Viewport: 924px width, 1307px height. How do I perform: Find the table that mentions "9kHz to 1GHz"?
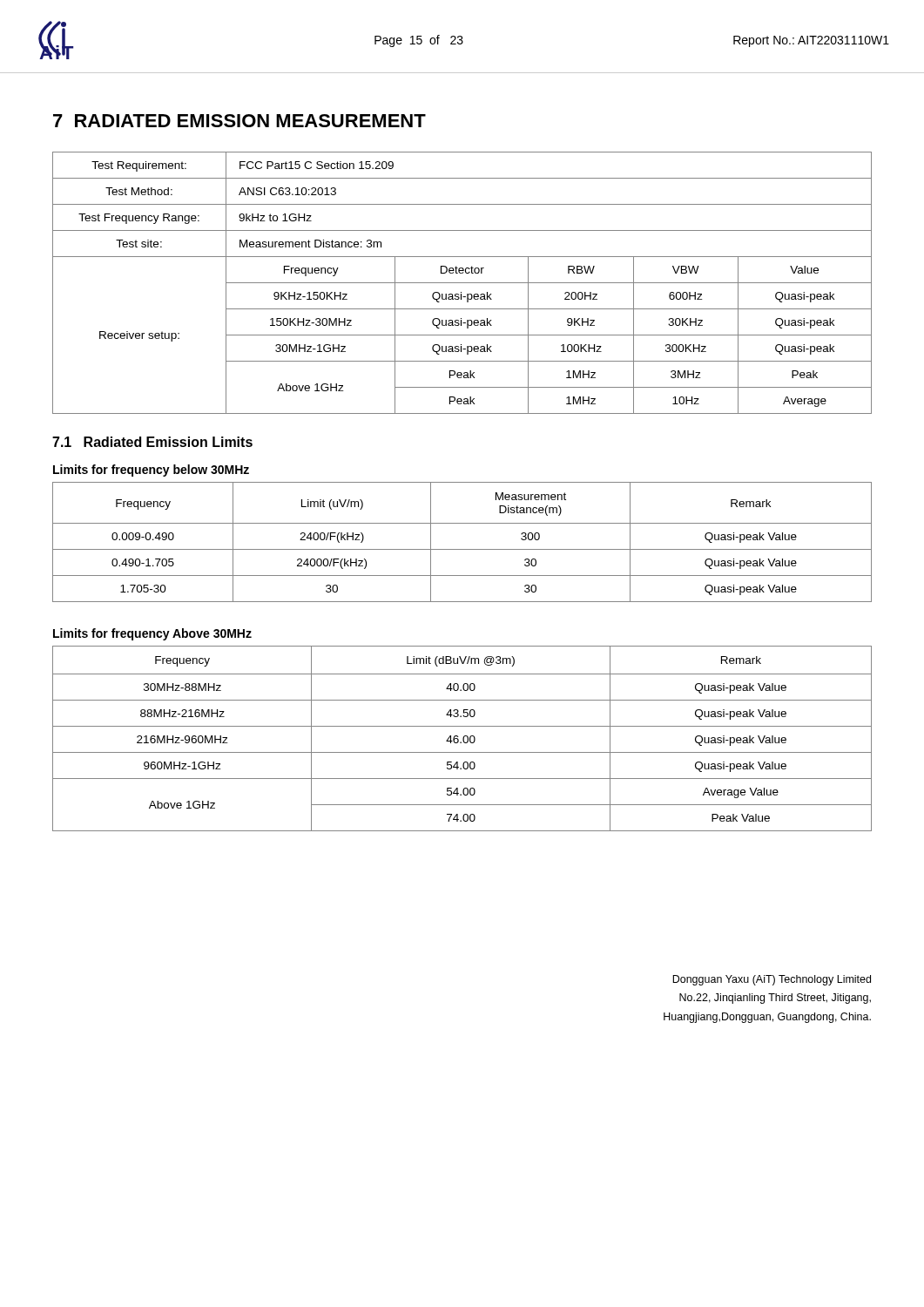[x=462, y=283]
